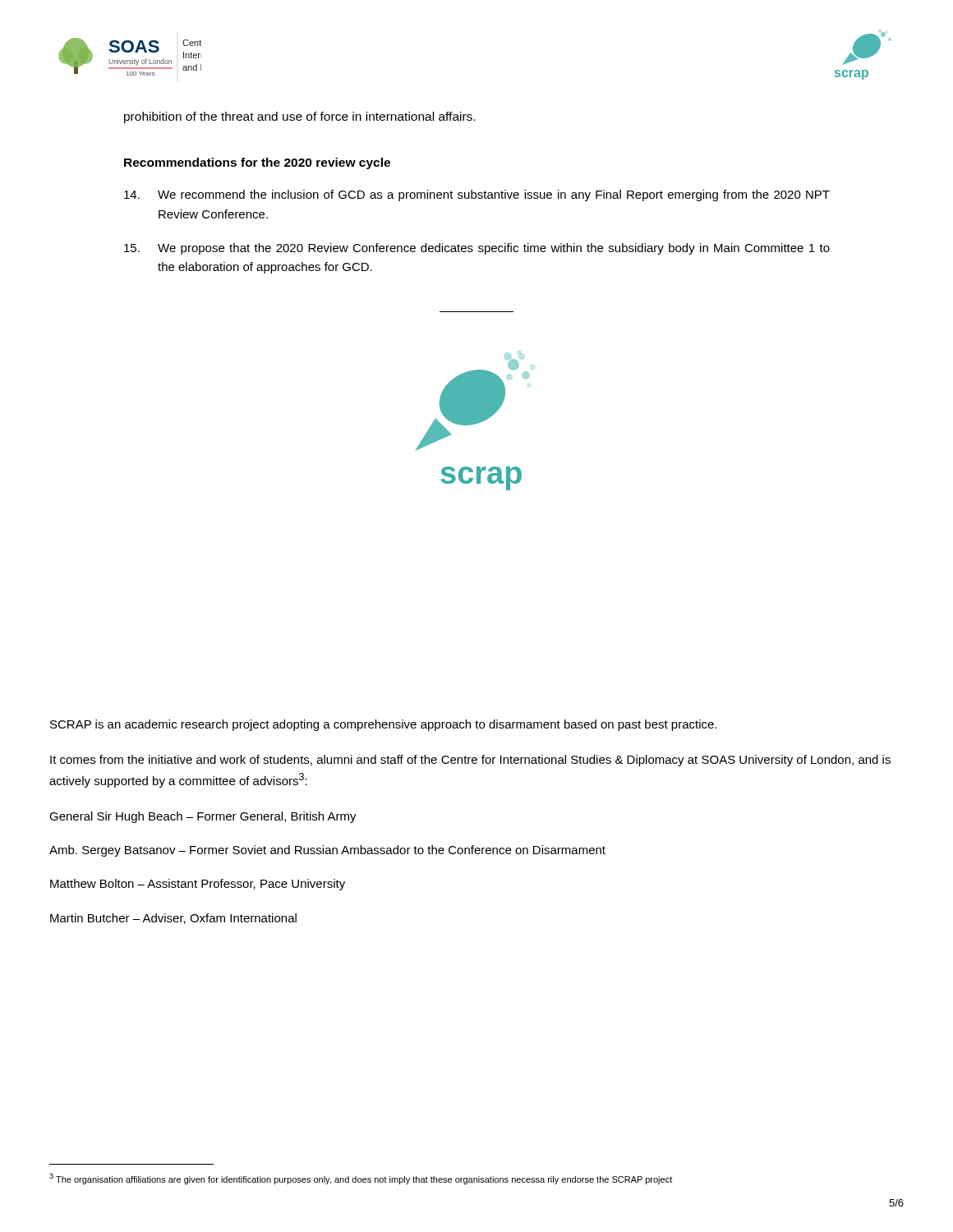Find the text block containing "General Sir Hugh Beach"
Viewport: 953px width, 1232px height.
tap(203, 816)
